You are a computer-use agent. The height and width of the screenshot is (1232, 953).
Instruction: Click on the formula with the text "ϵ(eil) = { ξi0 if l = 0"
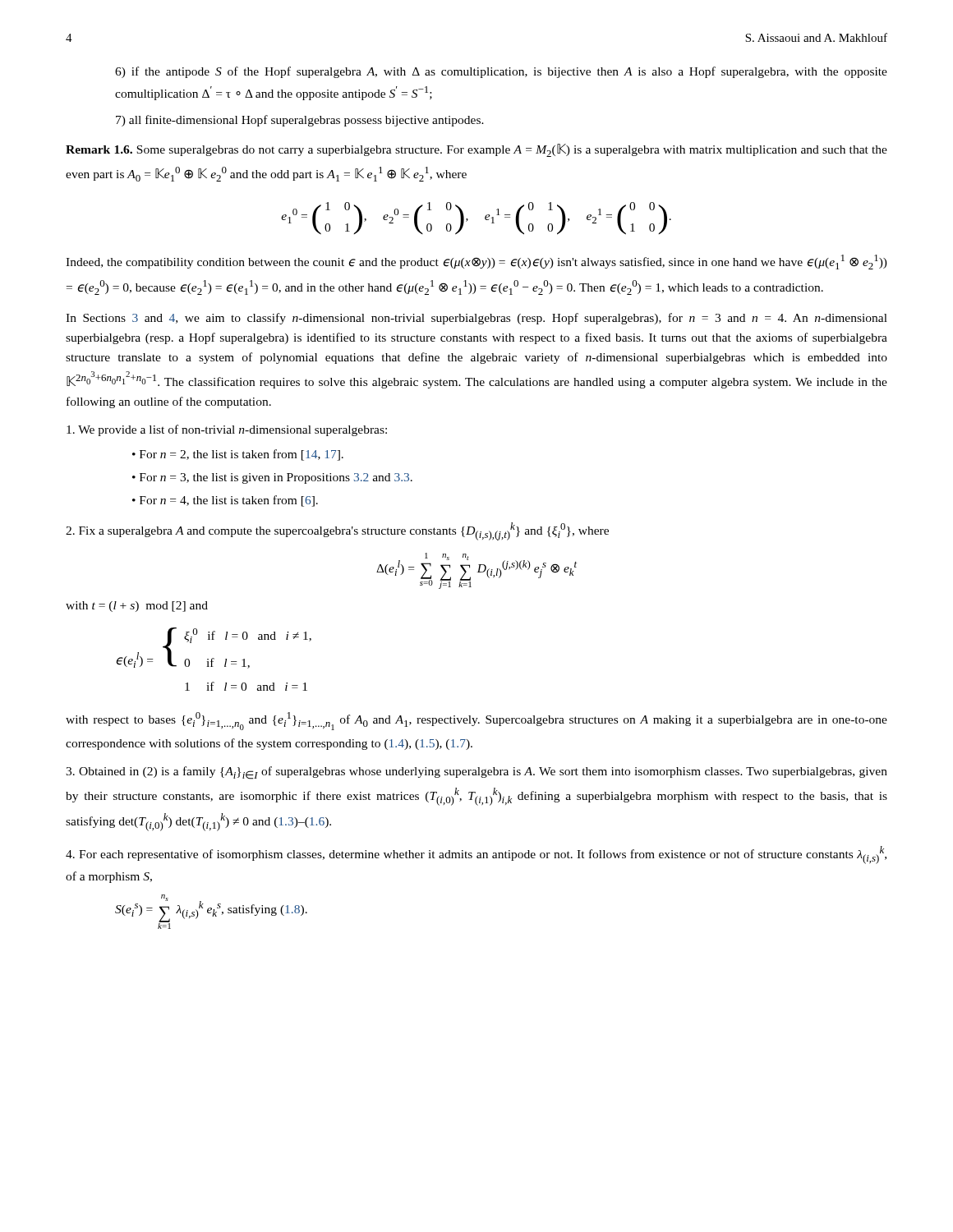[x=213, y=660]
